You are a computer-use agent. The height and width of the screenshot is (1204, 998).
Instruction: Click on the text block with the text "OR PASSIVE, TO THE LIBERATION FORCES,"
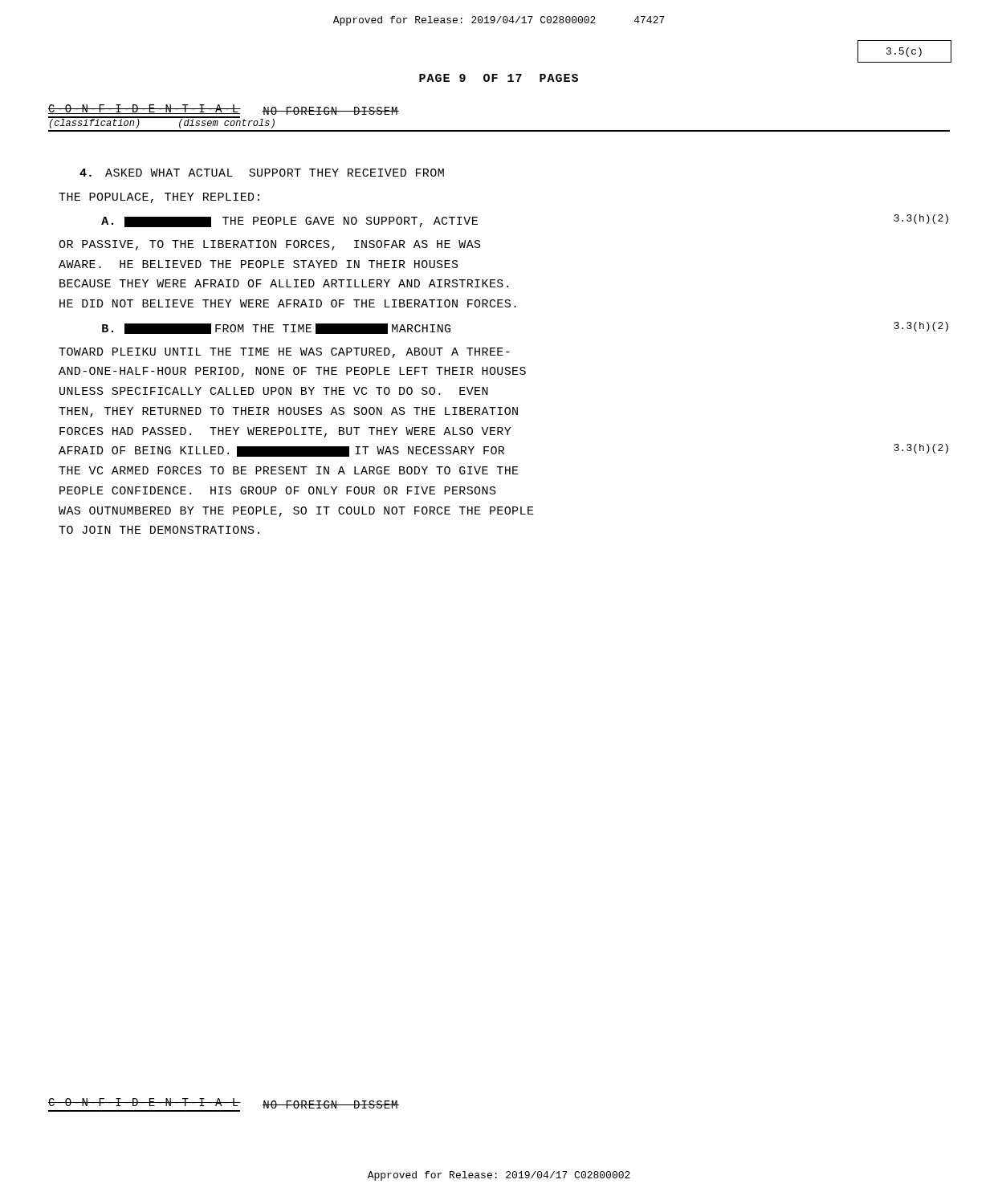270,245
